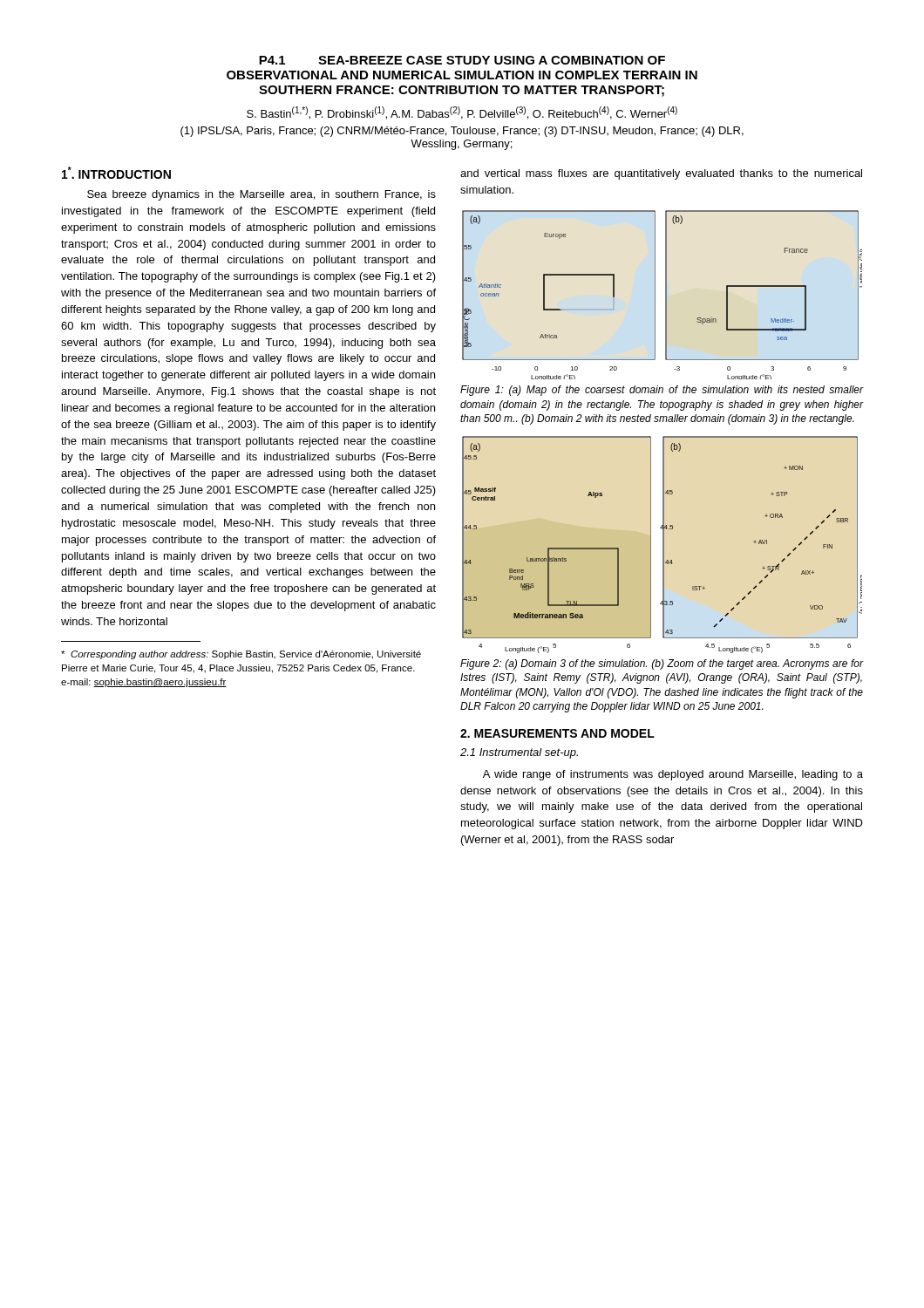Point to the block starting "1*. INTRODUCTION"
This screenshot has height=1308, width=924.
coord(116,174)
